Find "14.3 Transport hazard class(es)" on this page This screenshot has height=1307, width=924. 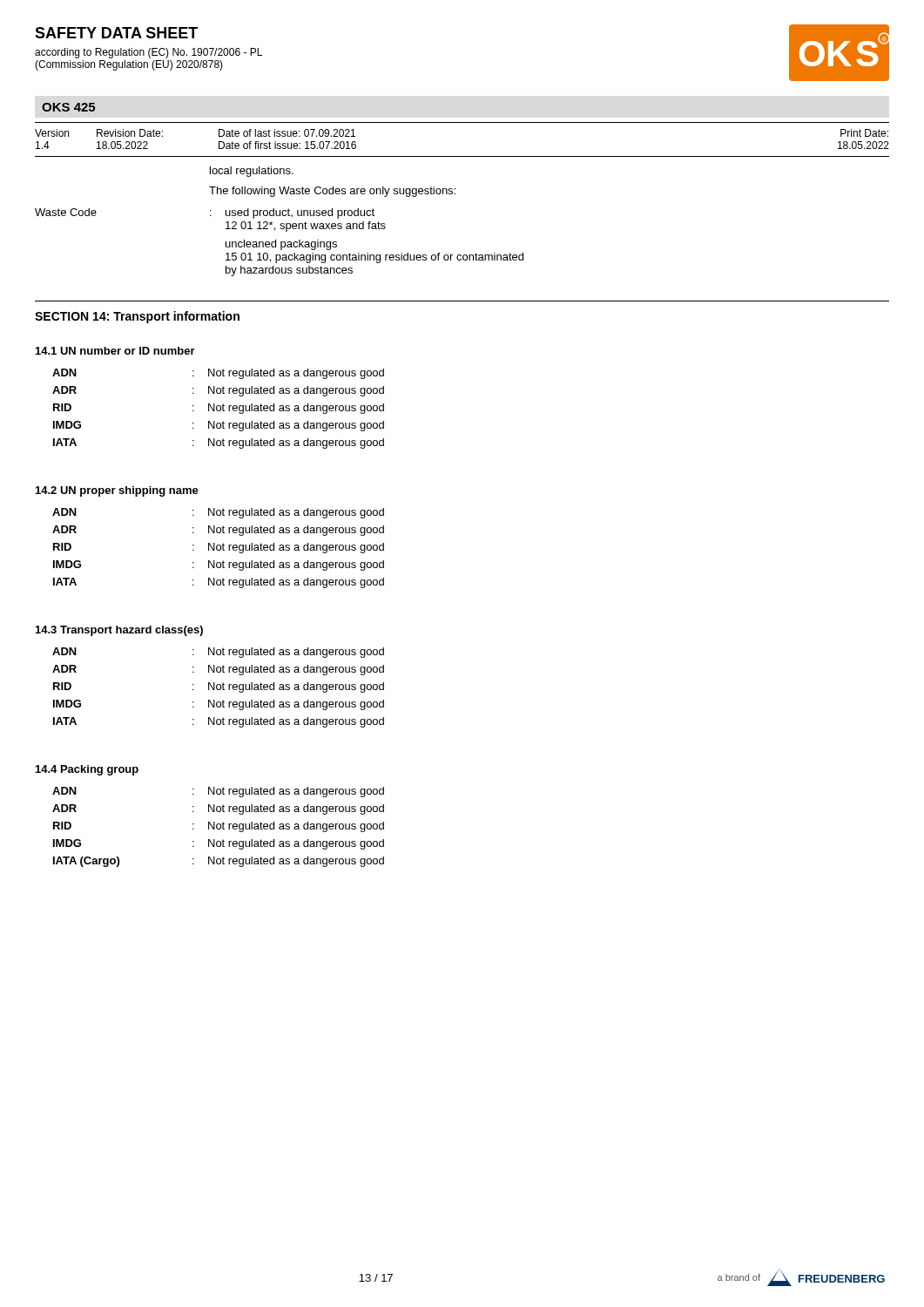119,630
